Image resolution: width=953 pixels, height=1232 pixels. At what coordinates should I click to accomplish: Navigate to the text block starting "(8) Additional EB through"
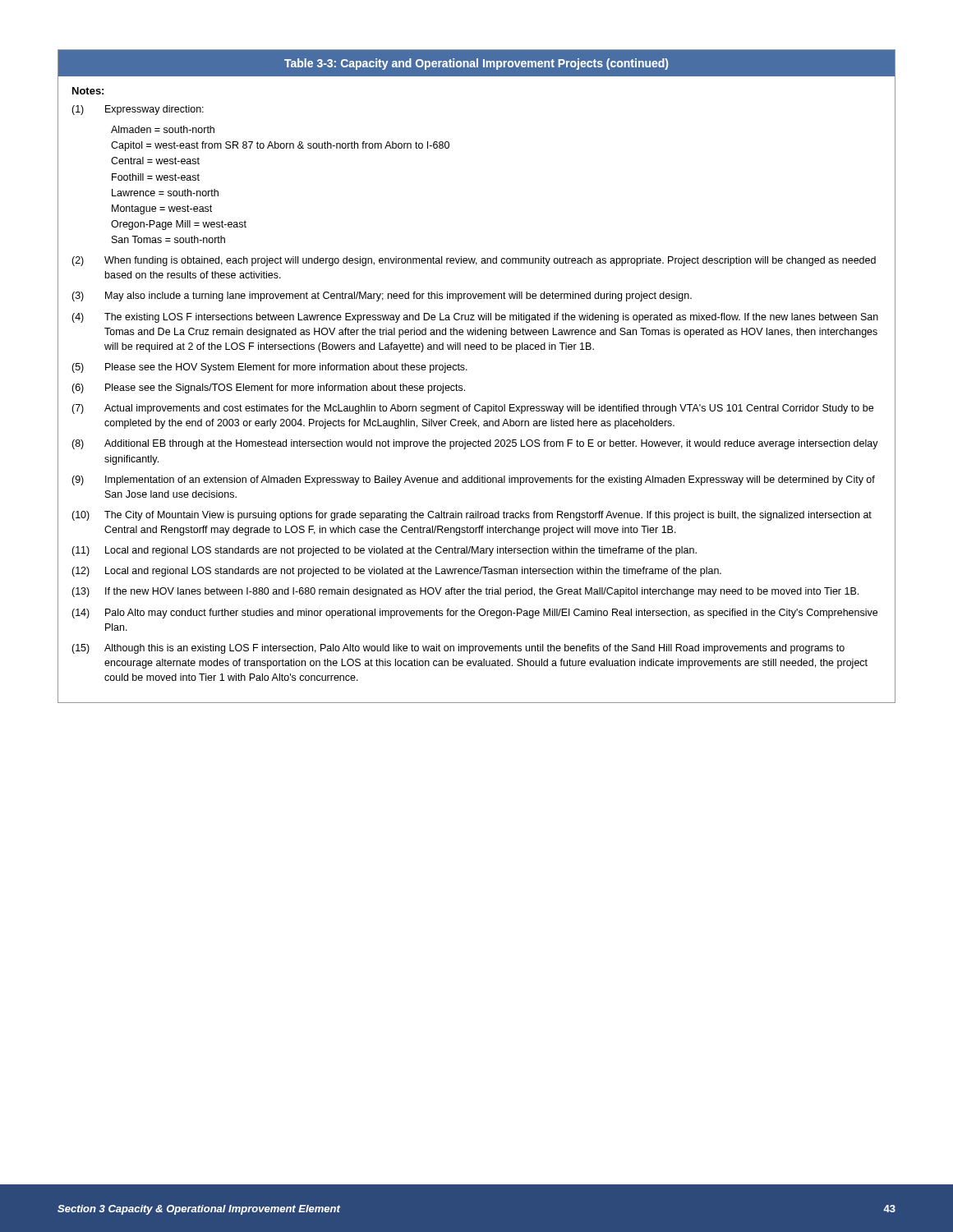pos(476,451)
